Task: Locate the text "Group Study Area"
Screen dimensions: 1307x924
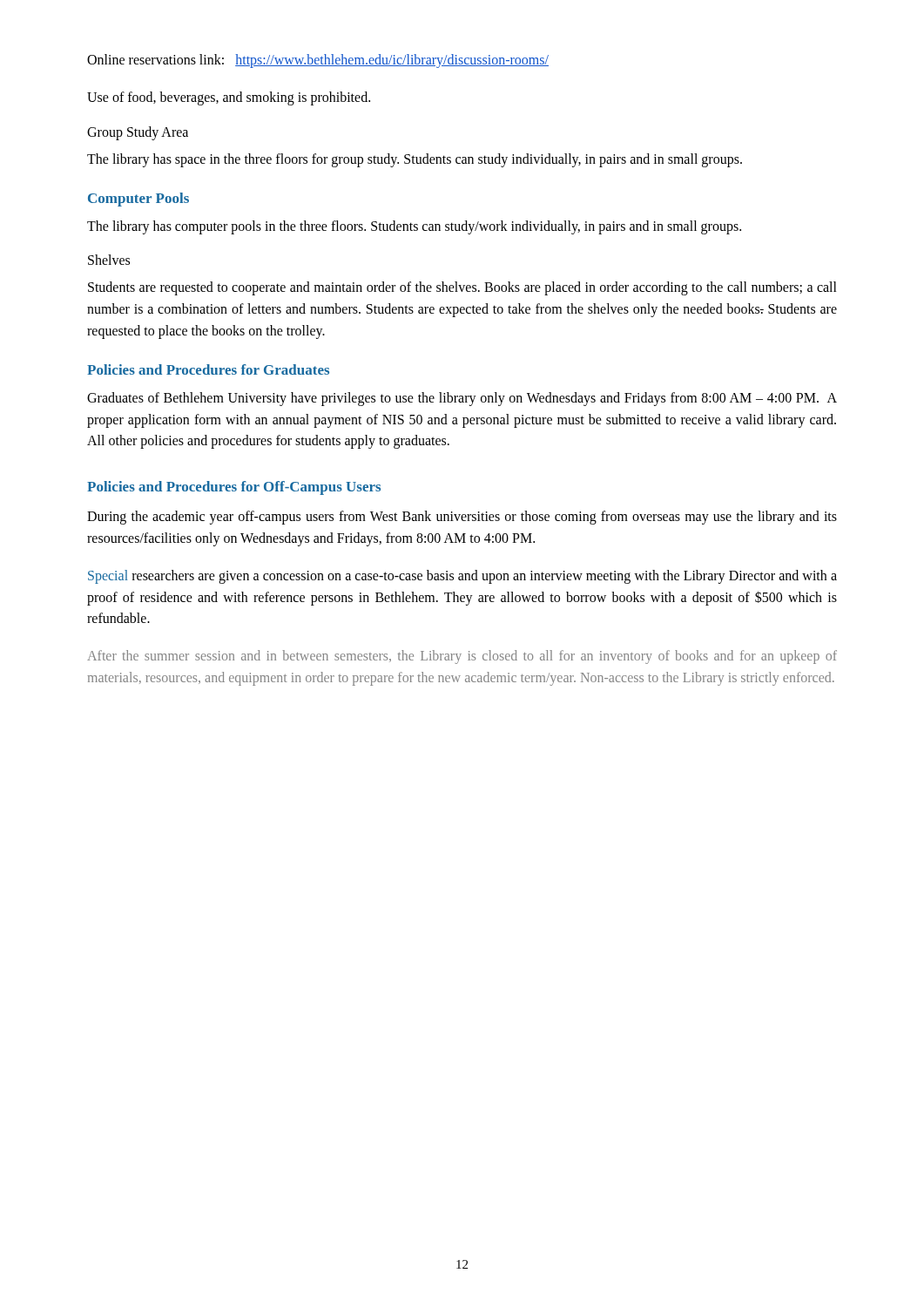Action: (x=138, y=132)
